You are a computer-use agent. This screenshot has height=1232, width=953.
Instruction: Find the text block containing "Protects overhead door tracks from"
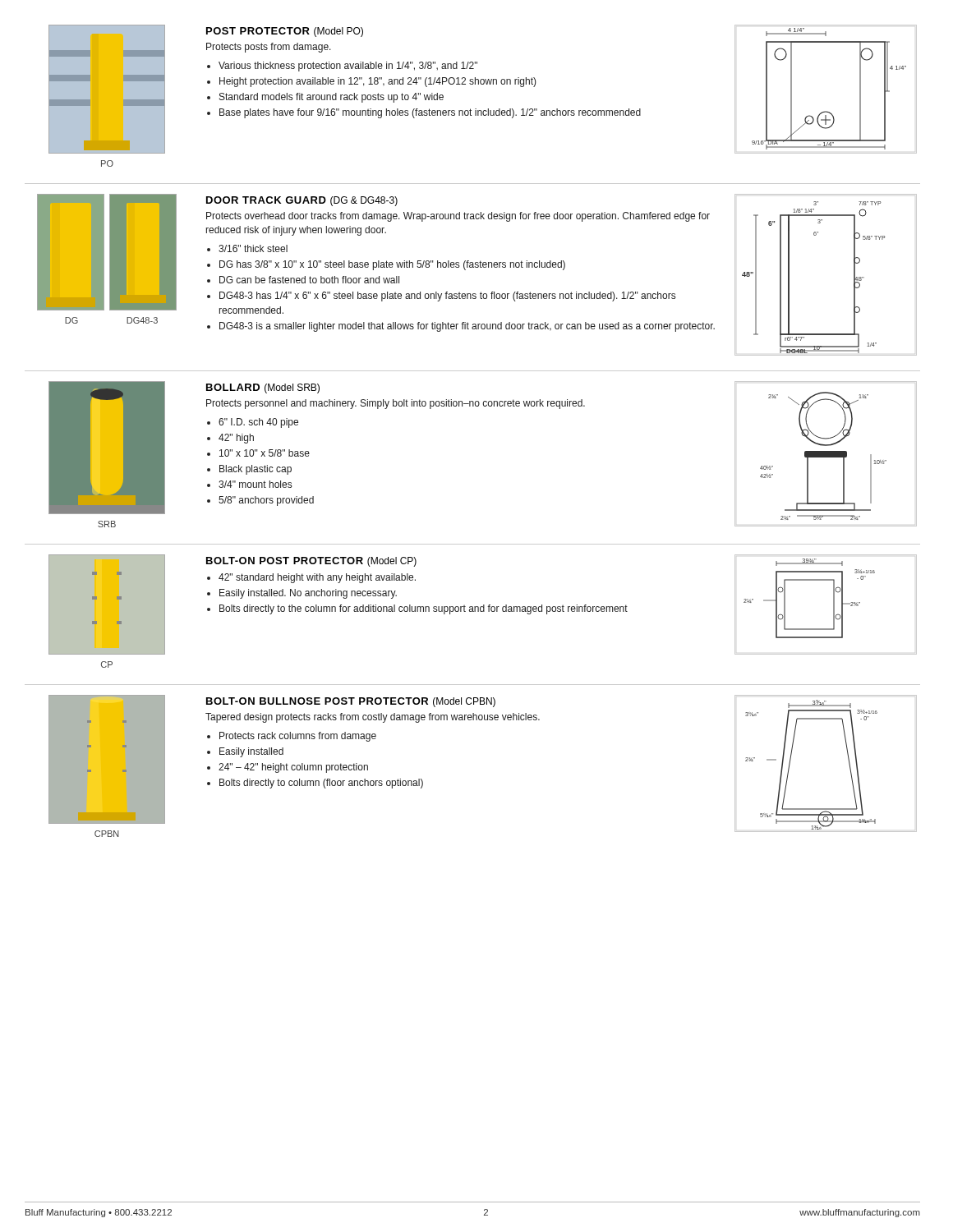458,223
